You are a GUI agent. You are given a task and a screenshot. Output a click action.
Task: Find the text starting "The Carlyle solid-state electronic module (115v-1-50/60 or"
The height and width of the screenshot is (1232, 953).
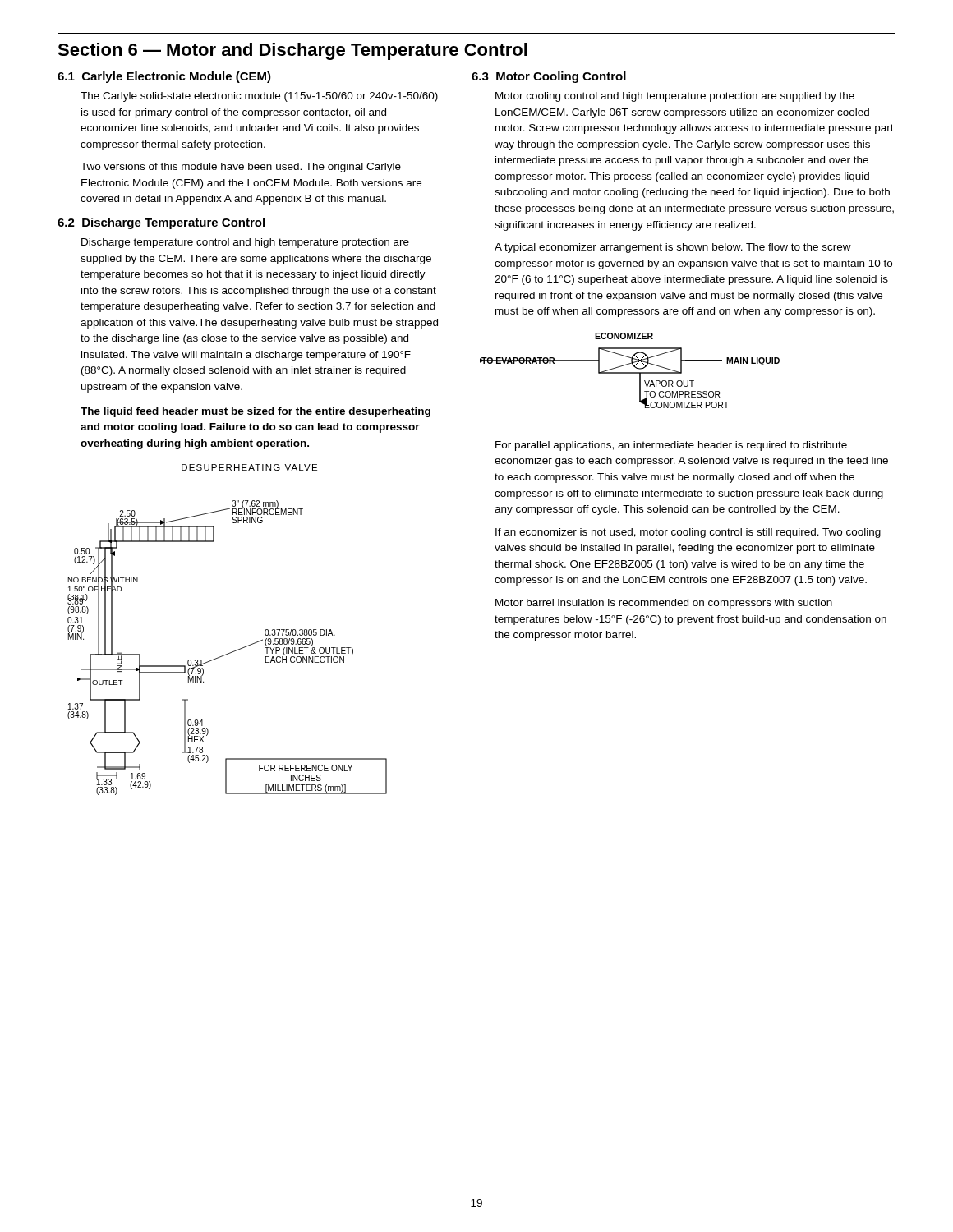(x=261, y=147)
